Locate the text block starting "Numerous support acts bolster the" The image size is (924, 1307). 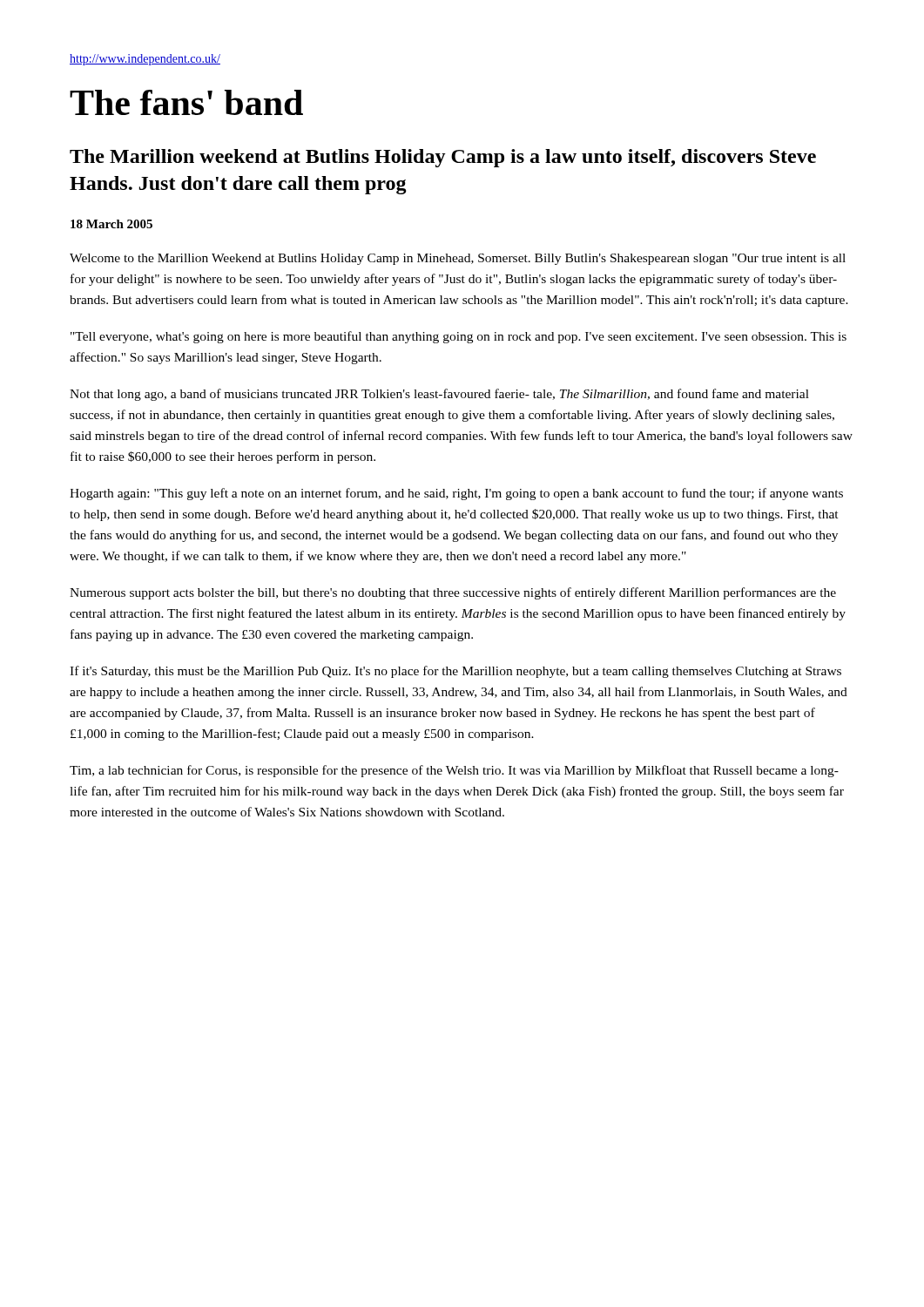[458, 613]
